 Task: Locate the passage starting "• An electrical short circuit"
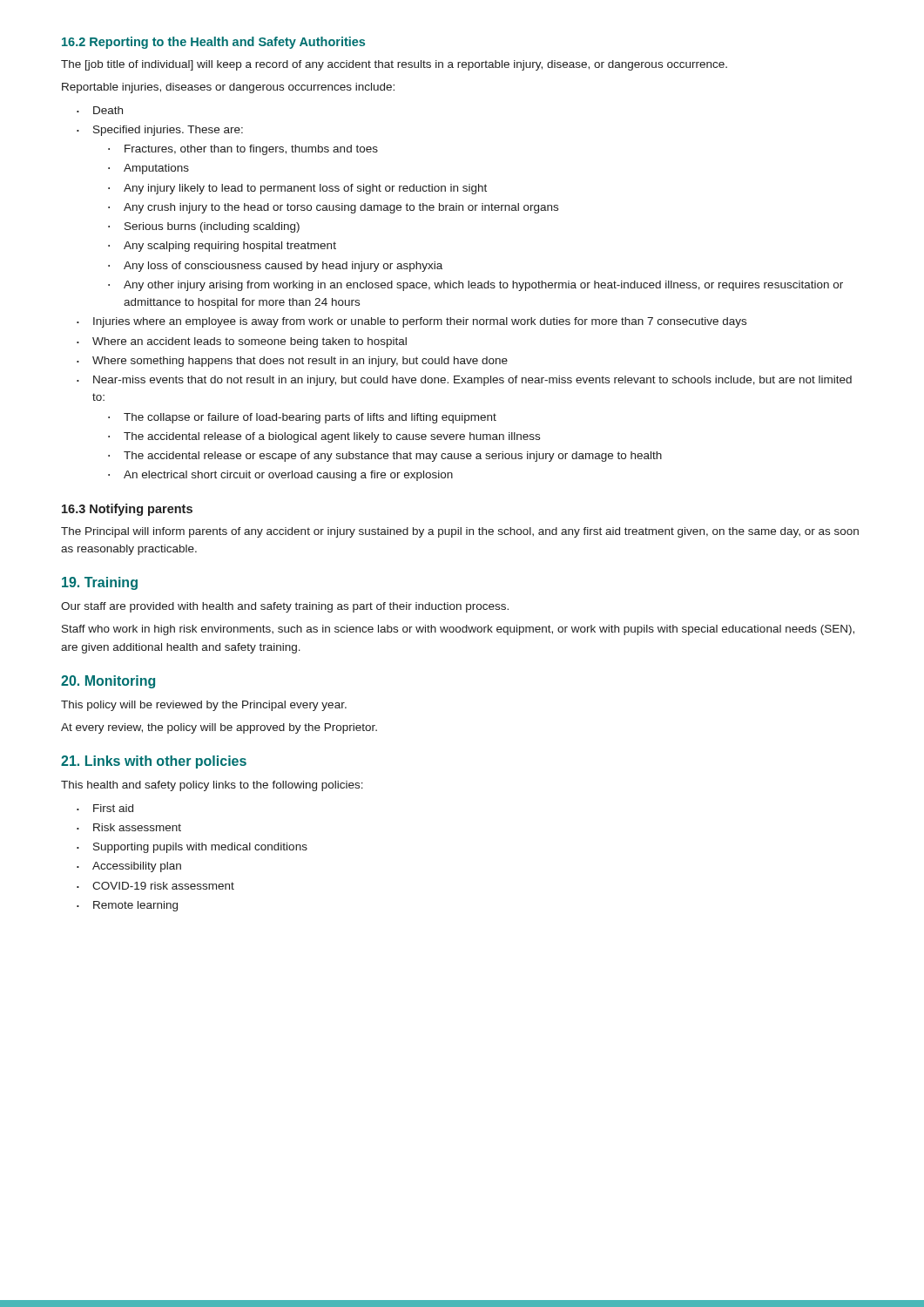click(281, 475)
